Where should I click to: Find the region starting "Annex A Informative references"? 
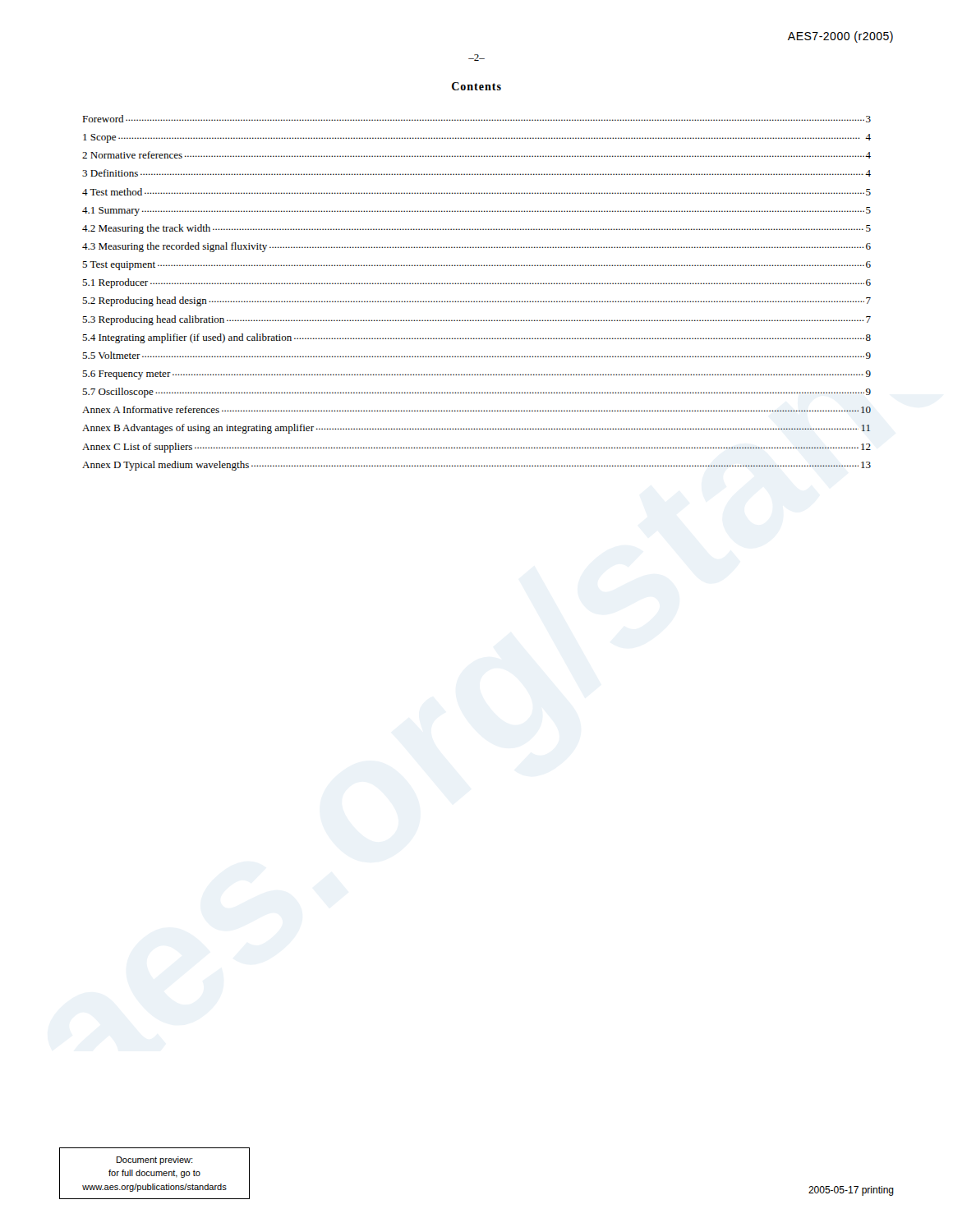pos(476,410)
